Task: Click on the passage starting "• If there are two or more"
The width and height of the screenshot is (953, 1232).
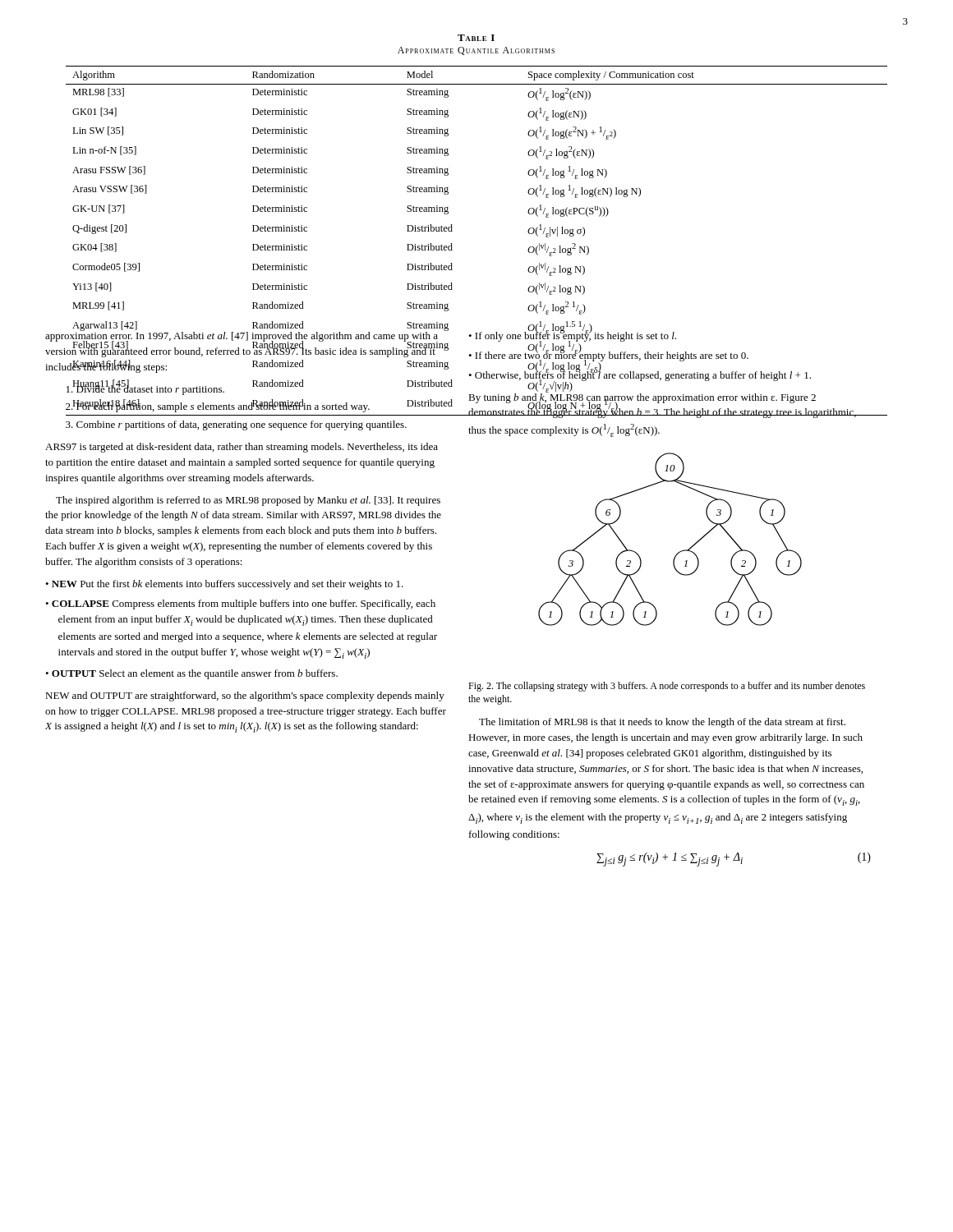Action: point(609,355)
